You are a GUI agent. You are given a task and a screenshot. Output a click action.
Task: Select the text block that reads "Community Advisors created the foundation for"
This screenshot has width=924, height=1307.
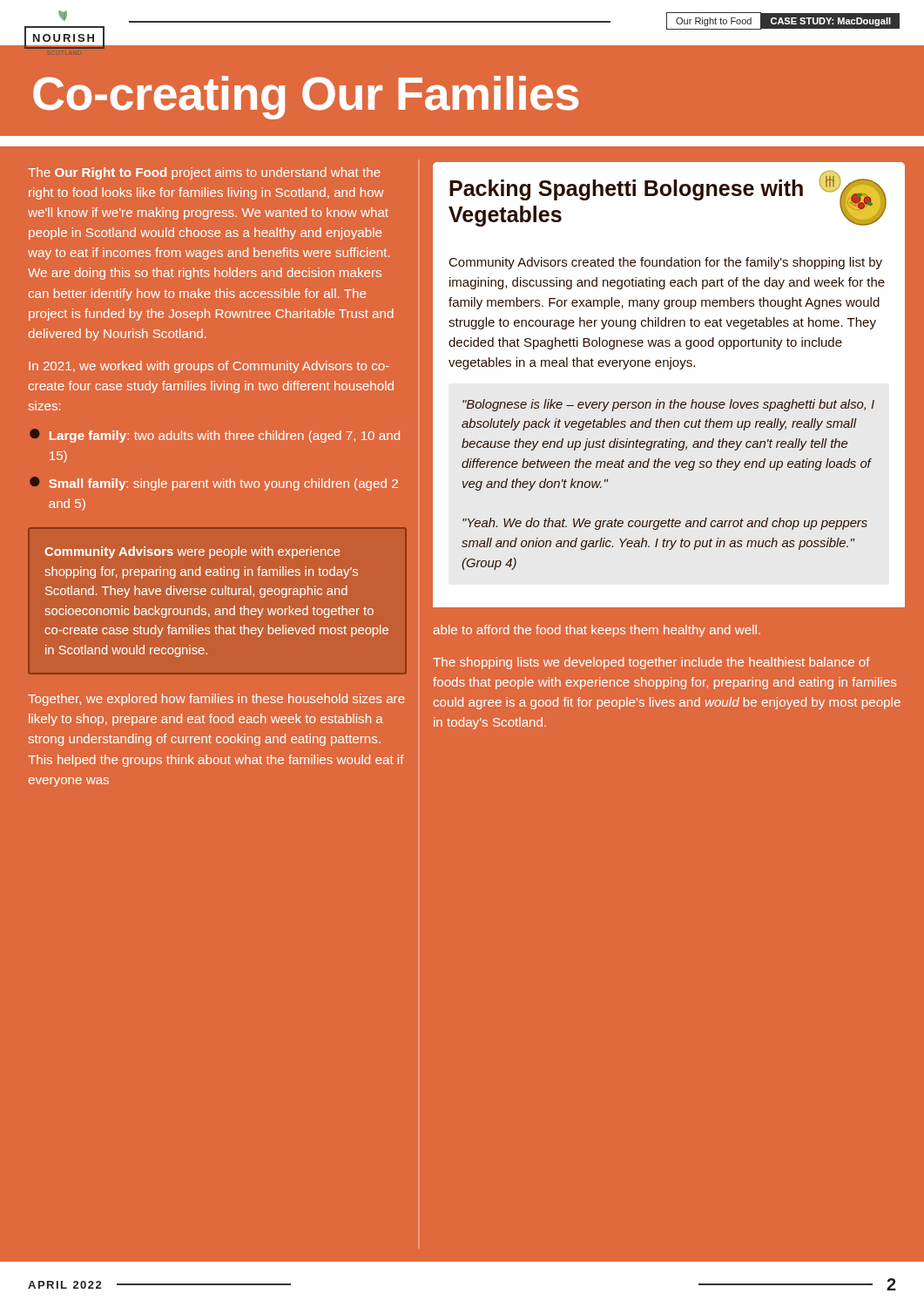pyautogui.click(x=667, y=312)
